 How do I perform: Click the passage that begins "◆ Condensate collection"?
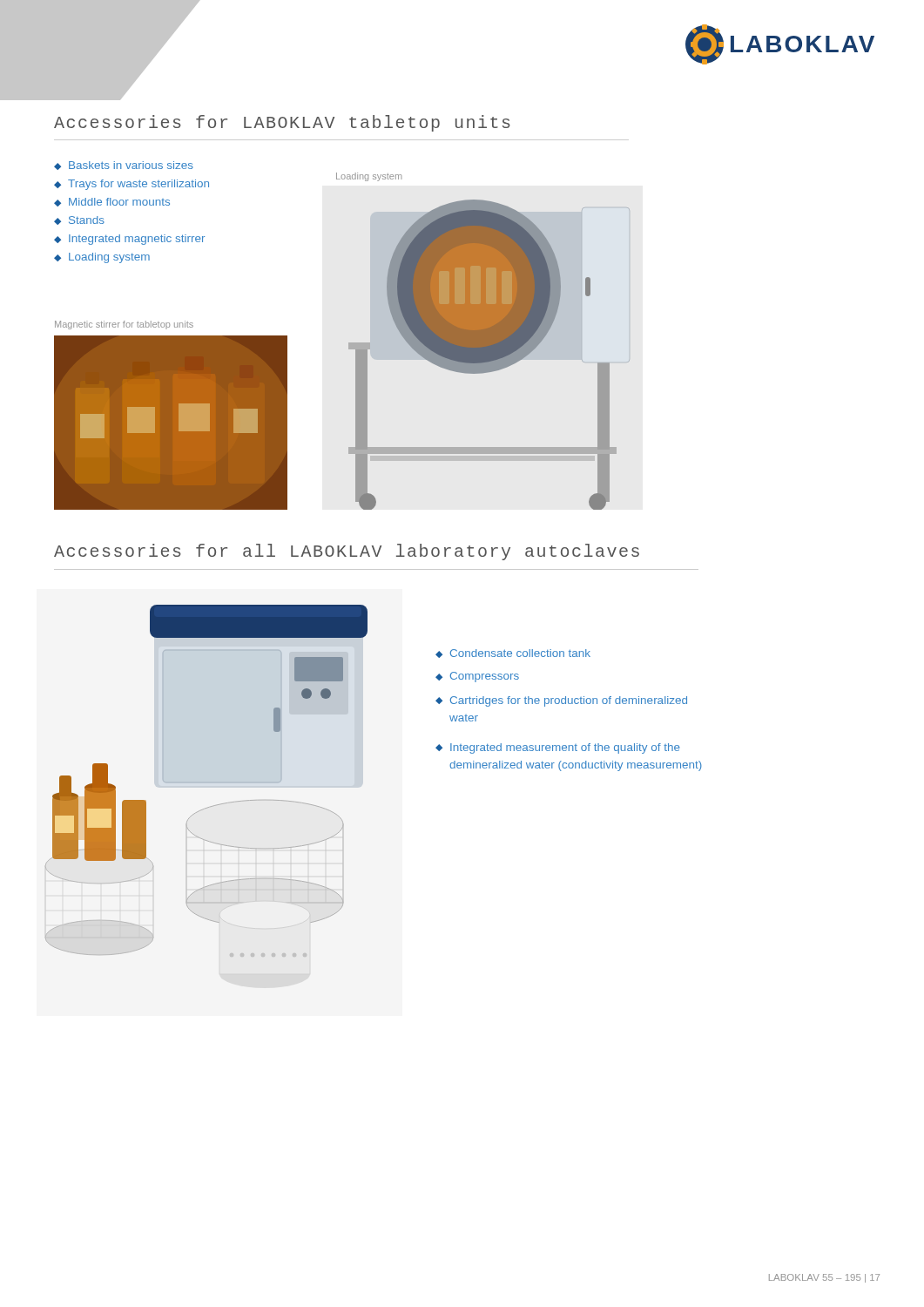coord(513,653)
